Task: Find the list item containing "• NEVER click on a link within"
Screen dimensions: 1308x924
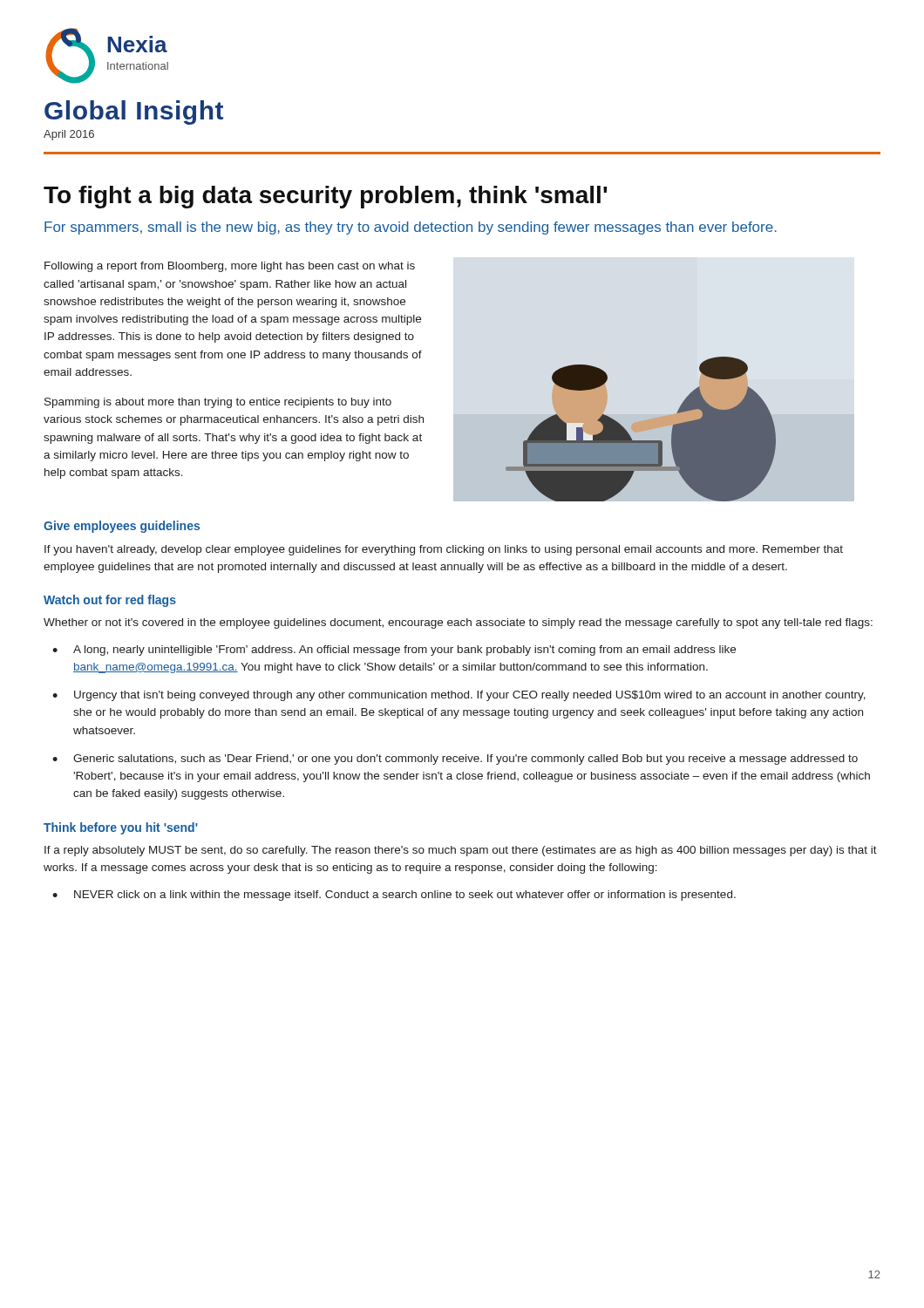Action: [x=466, y=896]
